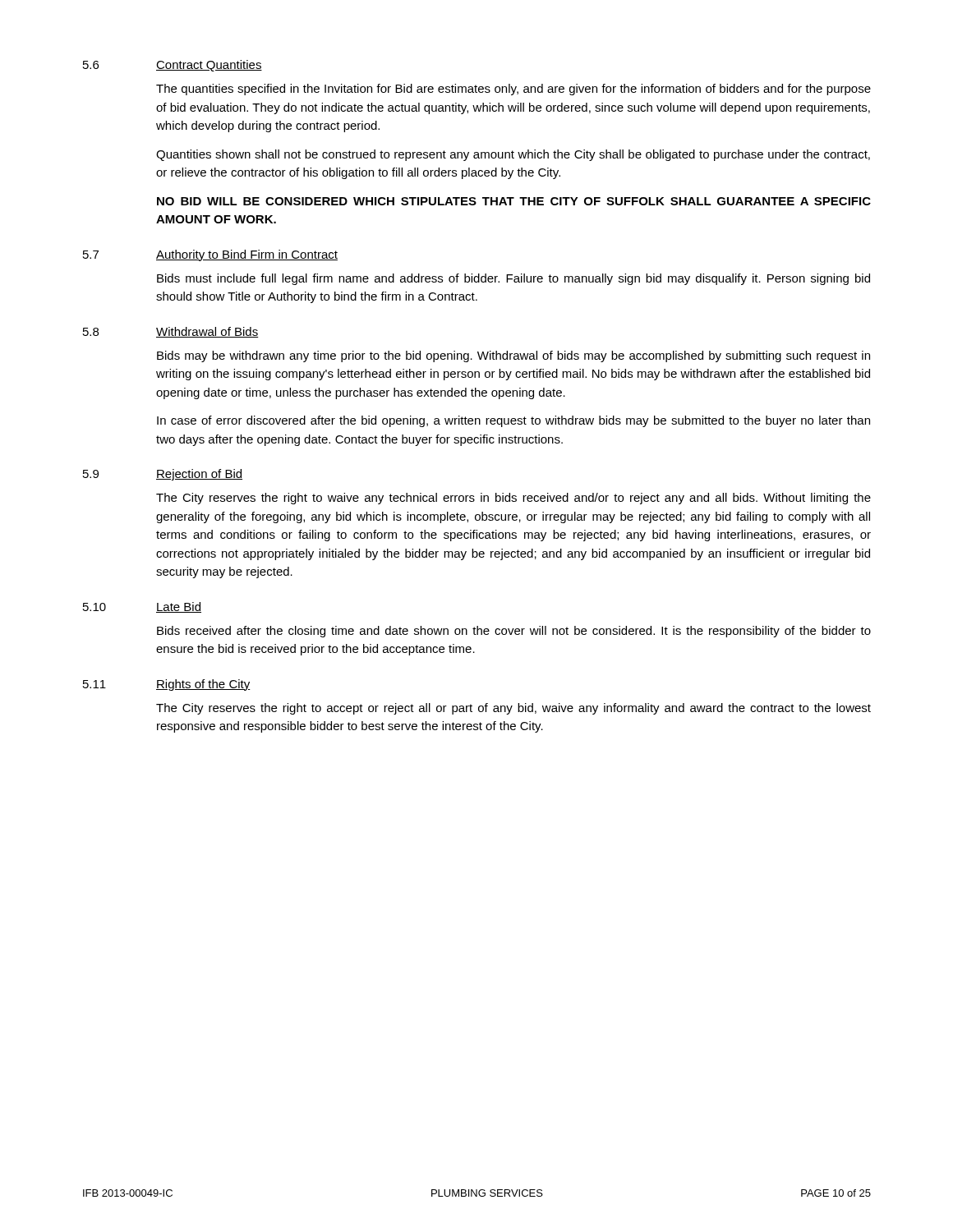This screenshot has width=953, height=1232.
Task: Select the text block containing "Bids received after the closing time and"
Action: tap(513, 640)
